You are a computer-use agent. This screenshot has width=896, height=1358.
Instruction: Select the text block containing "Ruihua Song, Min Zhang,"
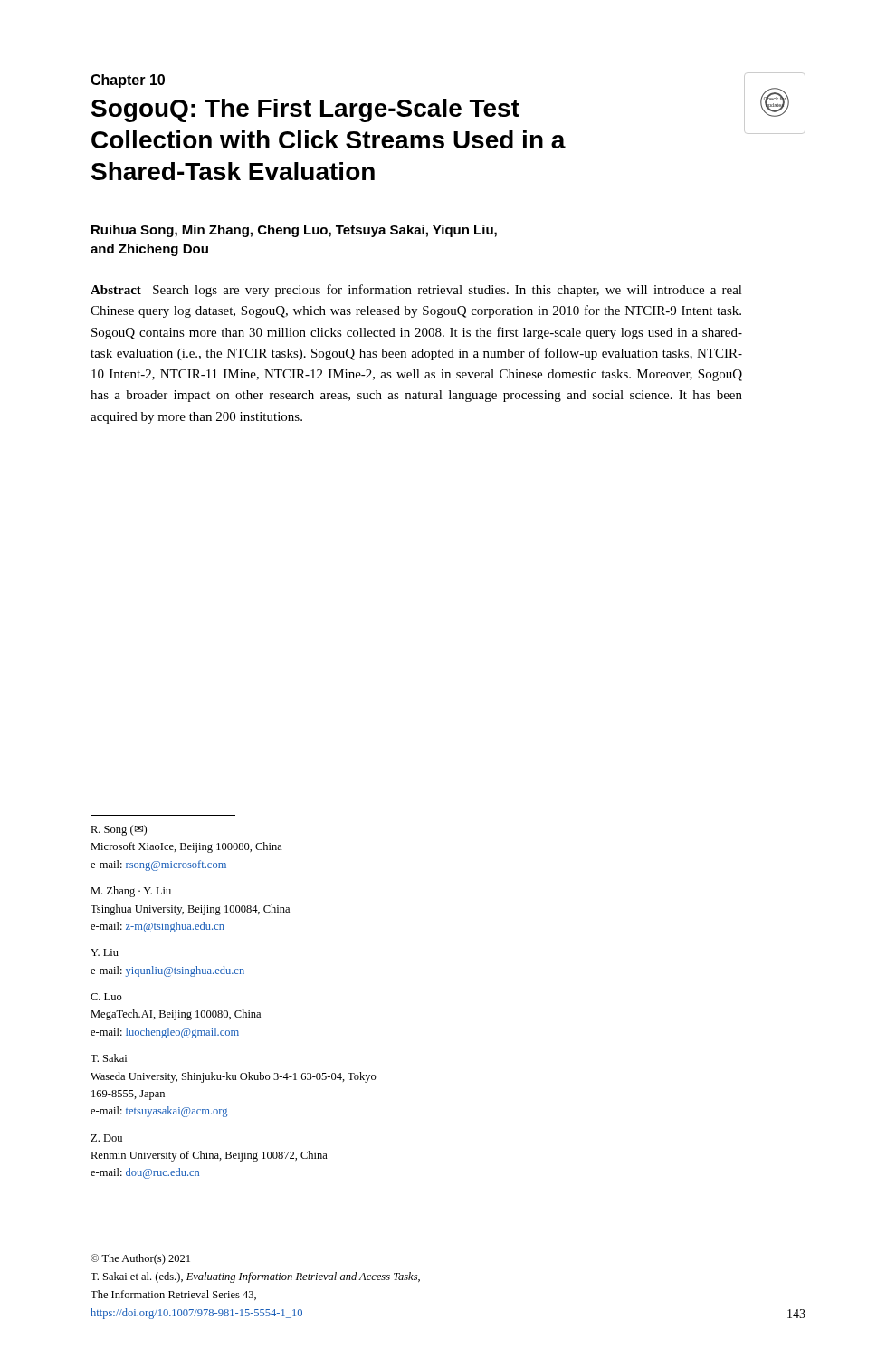[294, 239]
